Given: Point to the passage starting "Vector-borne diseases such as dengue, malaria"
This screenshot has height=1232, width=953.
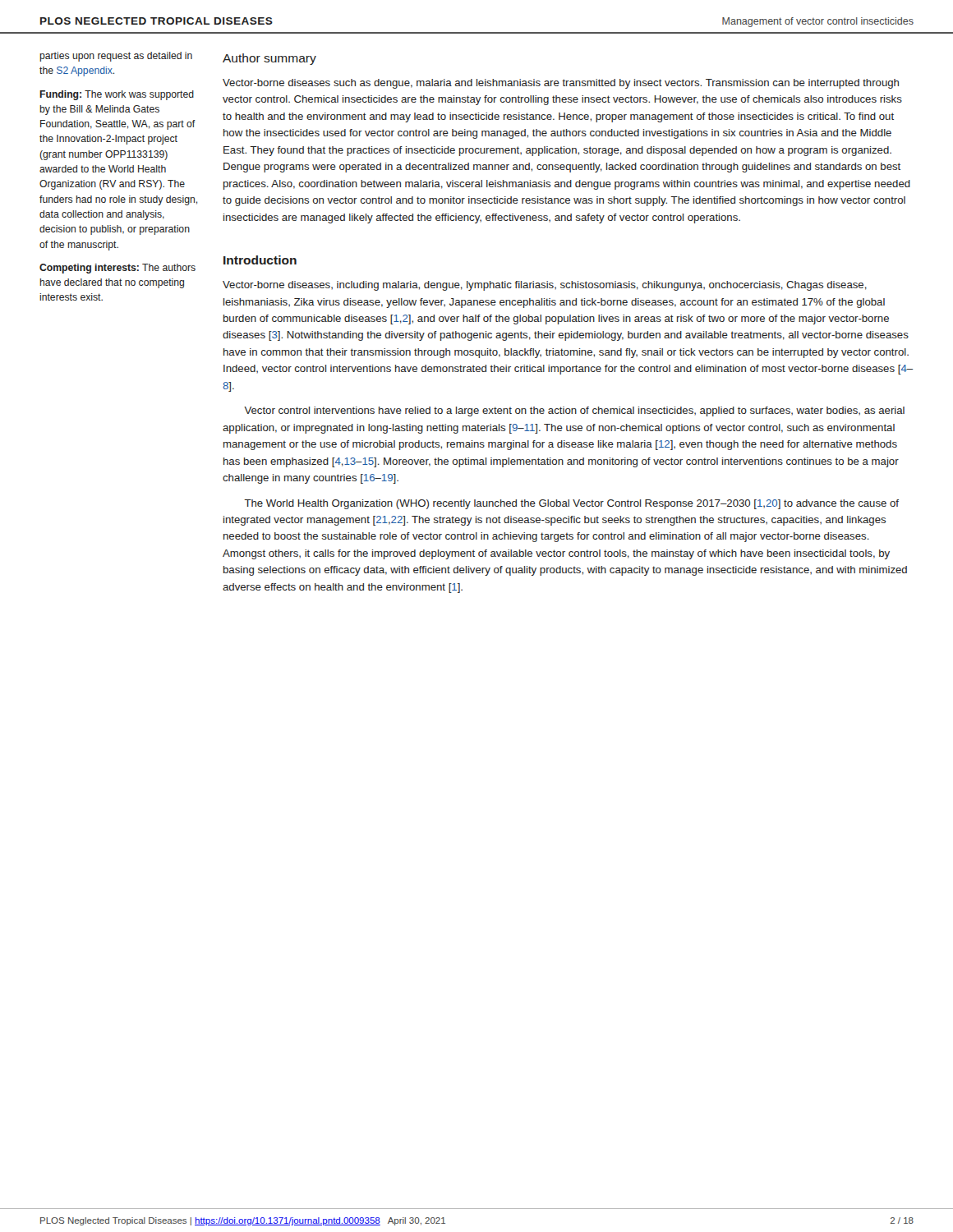Looking at the screenshot, I should coord(568,150).
